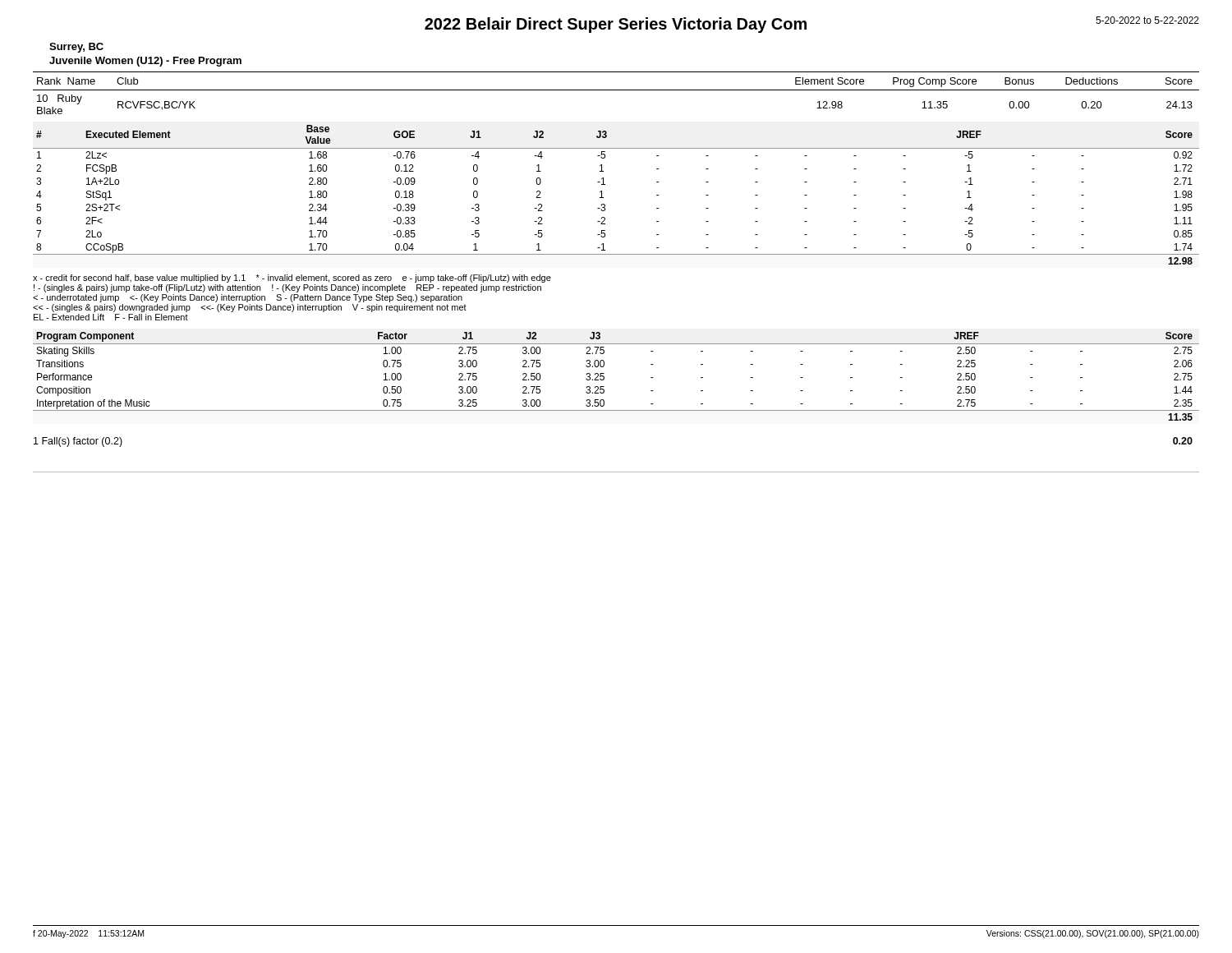Viewport: 1232px width, 953px height.
Task: Click on the table containing "Executed Element"
Action: pyautogui.click(x=616, y=195)
